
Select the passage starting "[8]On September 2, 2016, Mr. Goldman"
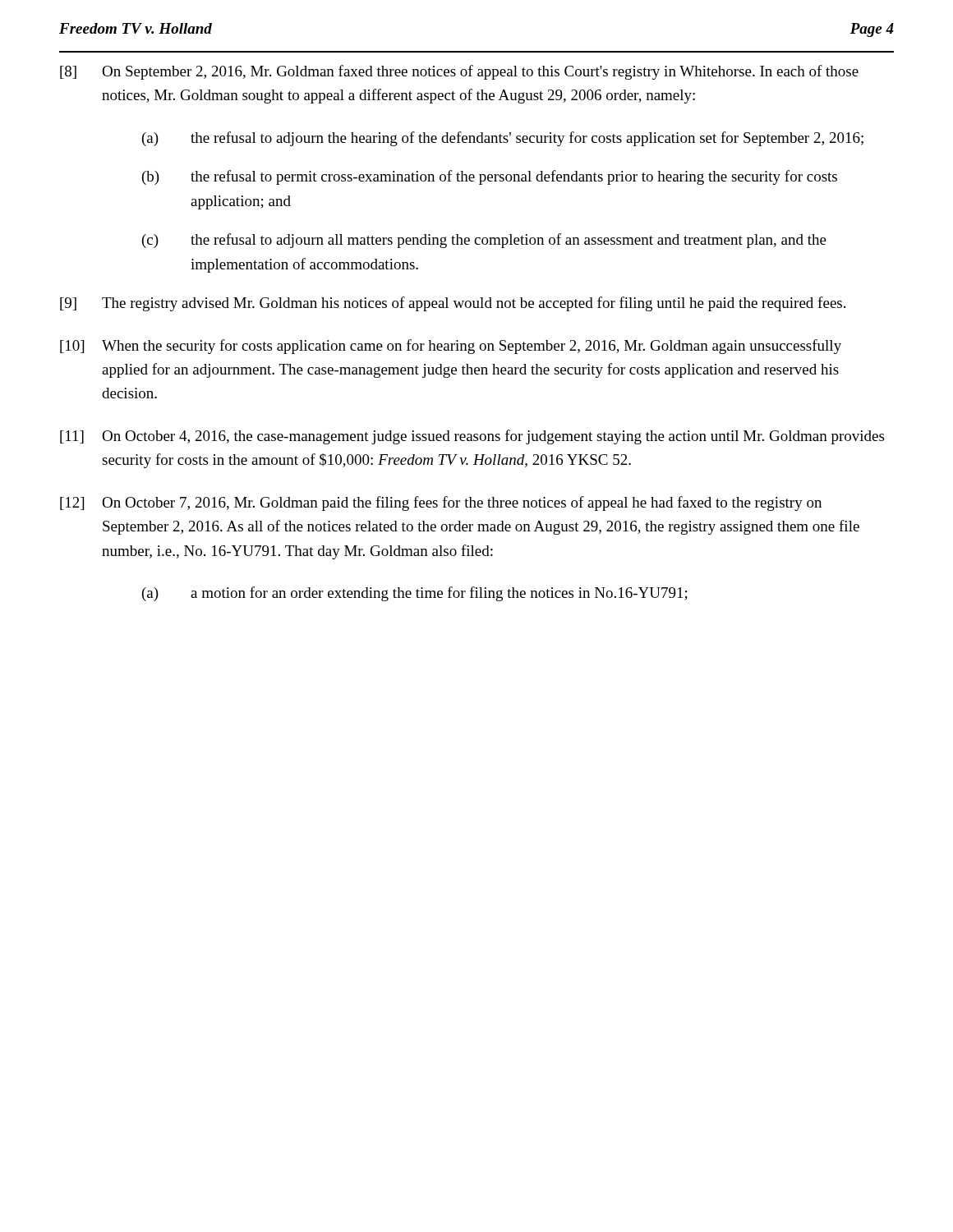coord(475,83)
